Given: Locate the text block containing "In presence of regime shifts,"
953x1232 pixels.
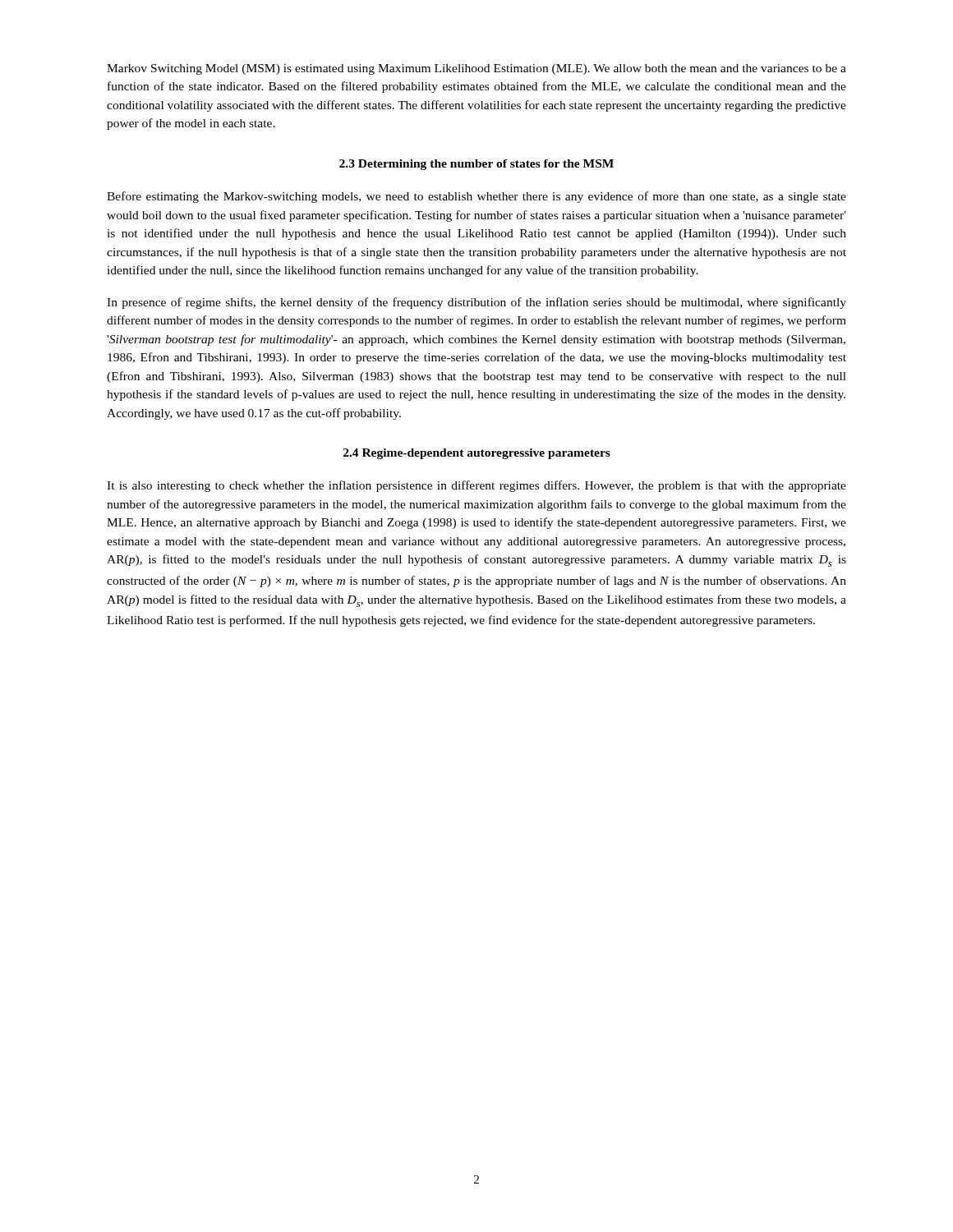Looking at the screenshot, I should coord(476,357).
